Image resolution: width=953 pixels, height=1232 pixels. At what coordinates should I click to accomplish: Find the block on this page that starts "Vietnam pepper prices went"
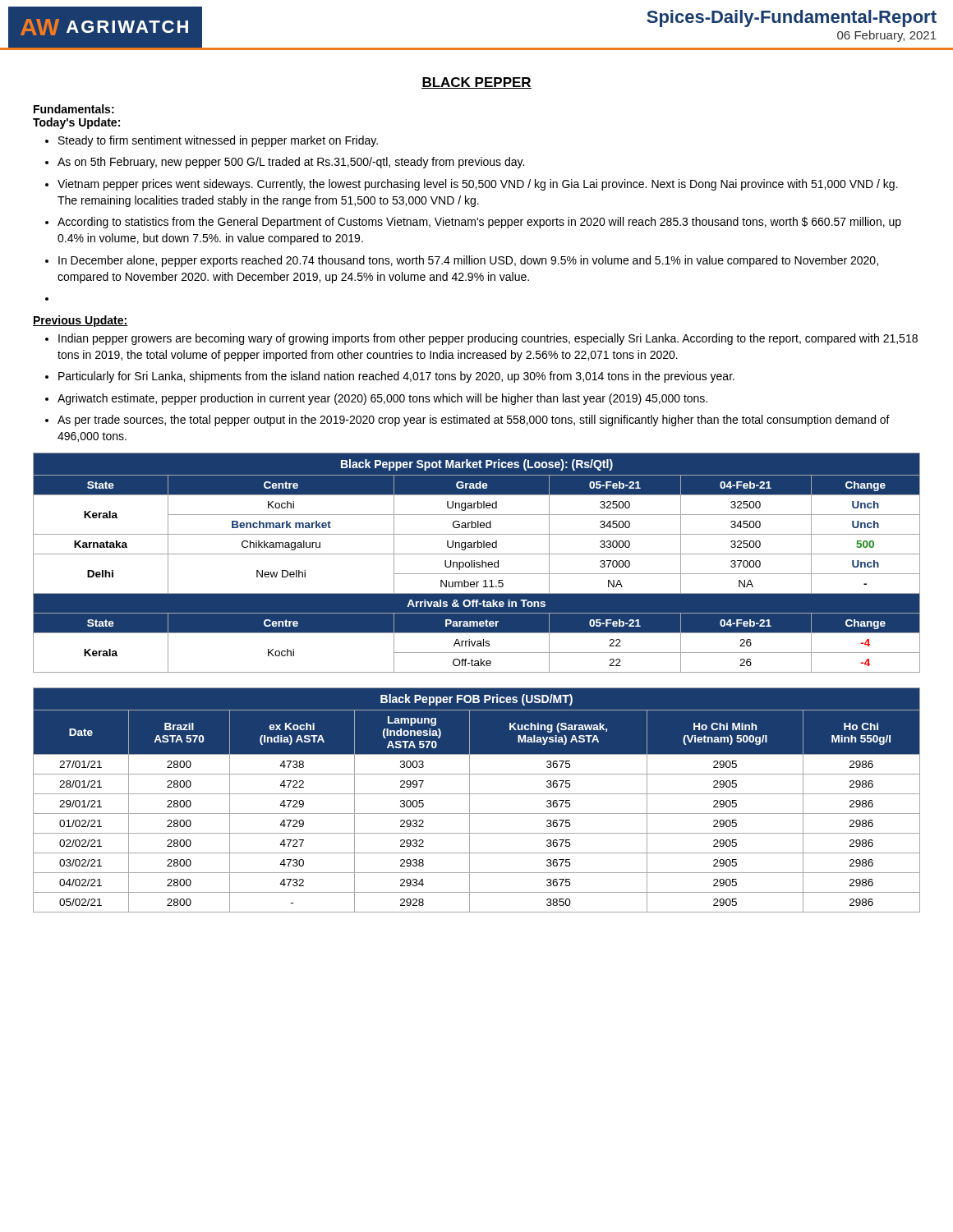coord(478,192)
